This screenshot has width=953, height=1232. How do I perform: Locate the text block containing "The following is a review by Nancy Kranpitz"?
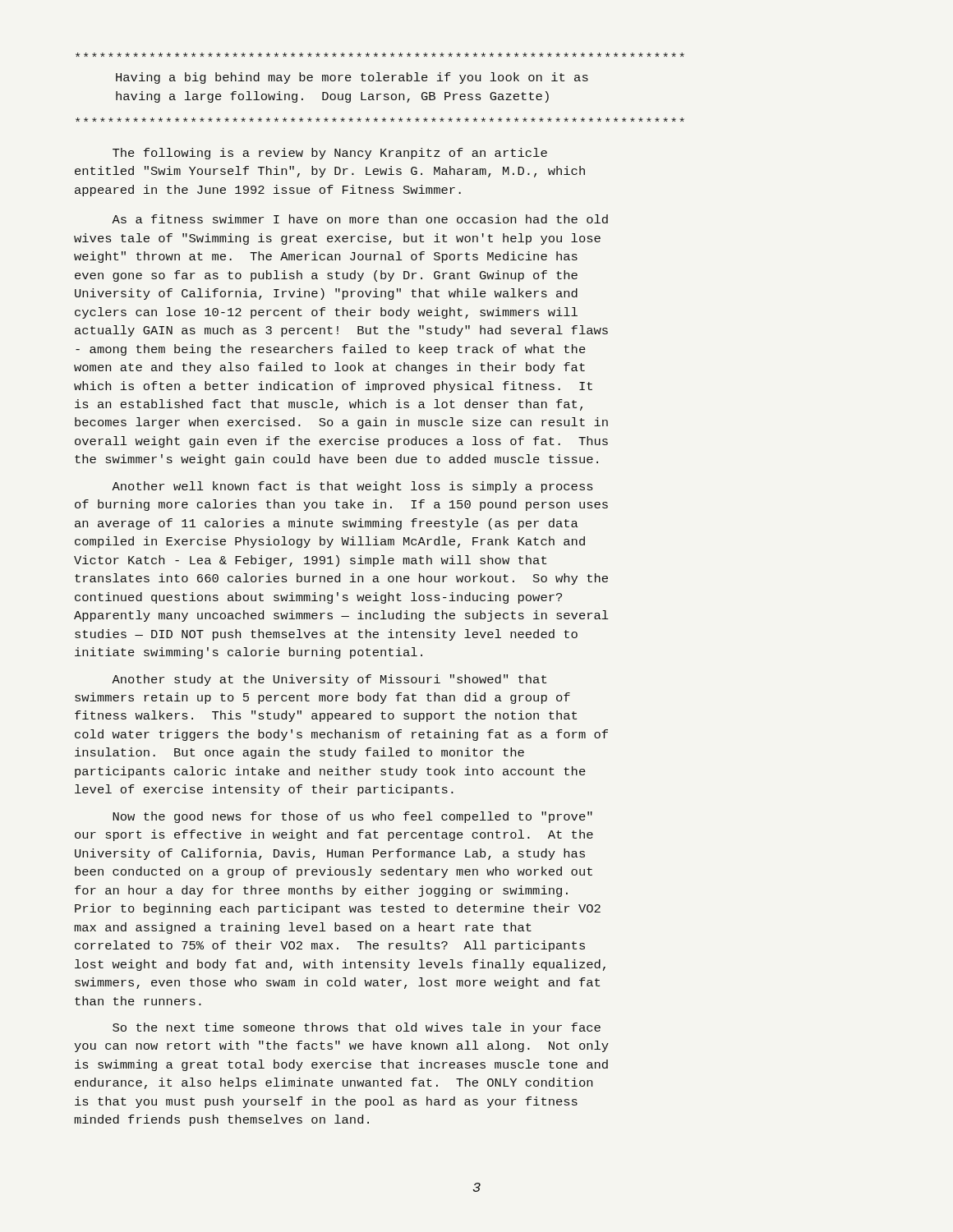(476, 172)
